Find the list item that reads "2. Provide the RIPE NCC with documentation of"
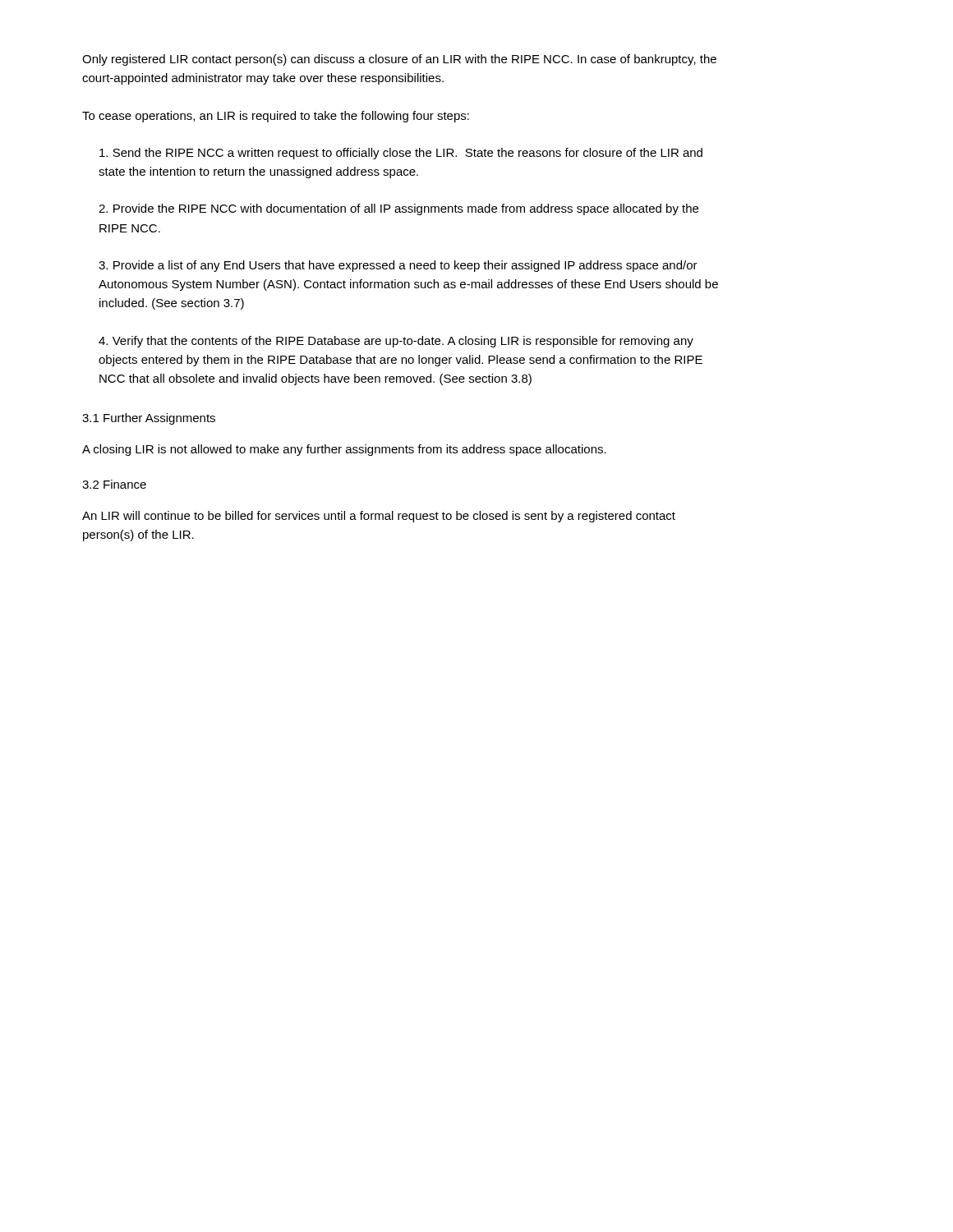The image size is (953, 1232). (x=399, y=218)
